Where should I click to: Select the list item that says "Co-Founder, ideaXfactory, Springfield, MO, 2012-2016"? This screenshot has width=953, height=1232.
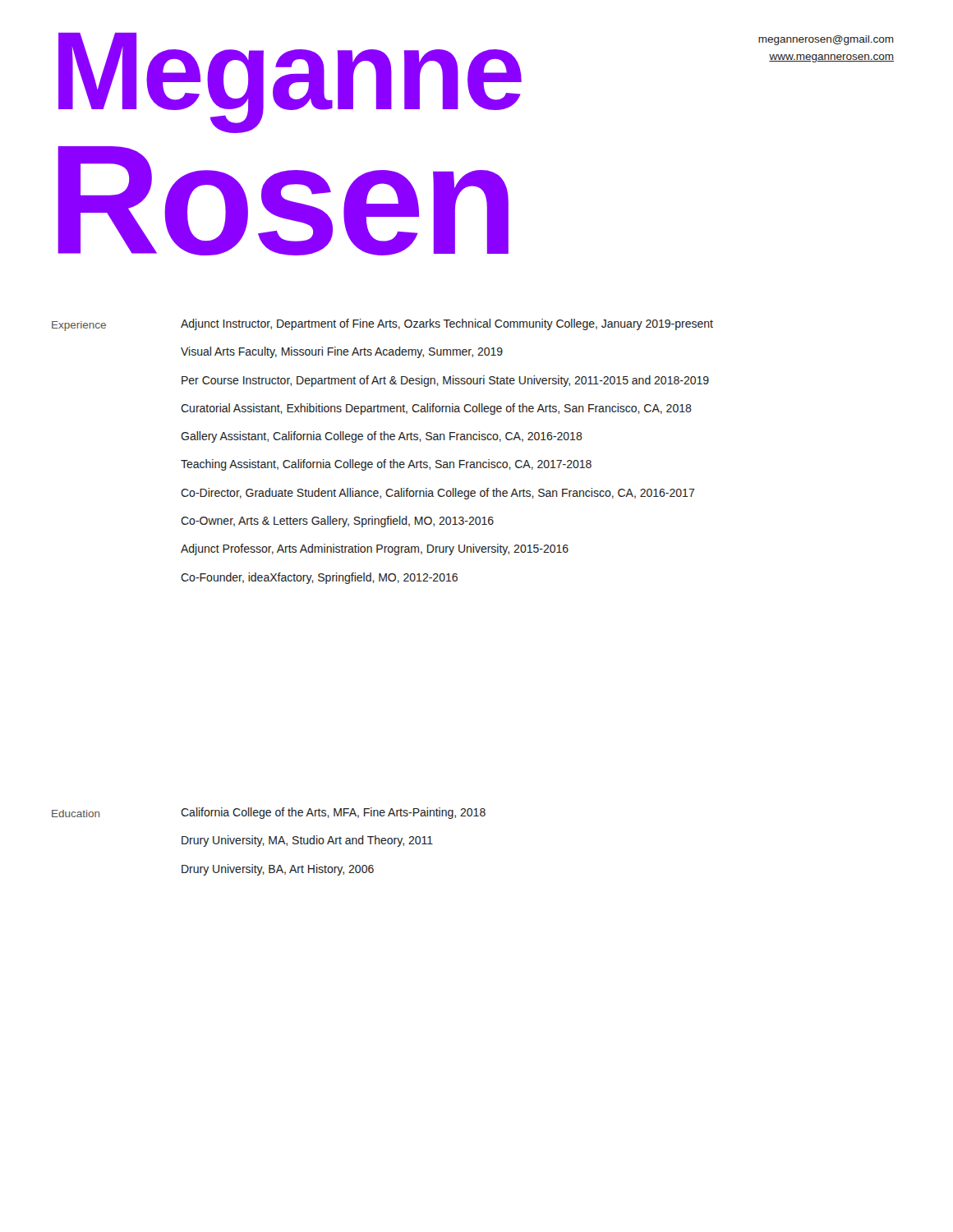[x=319, y=577]
